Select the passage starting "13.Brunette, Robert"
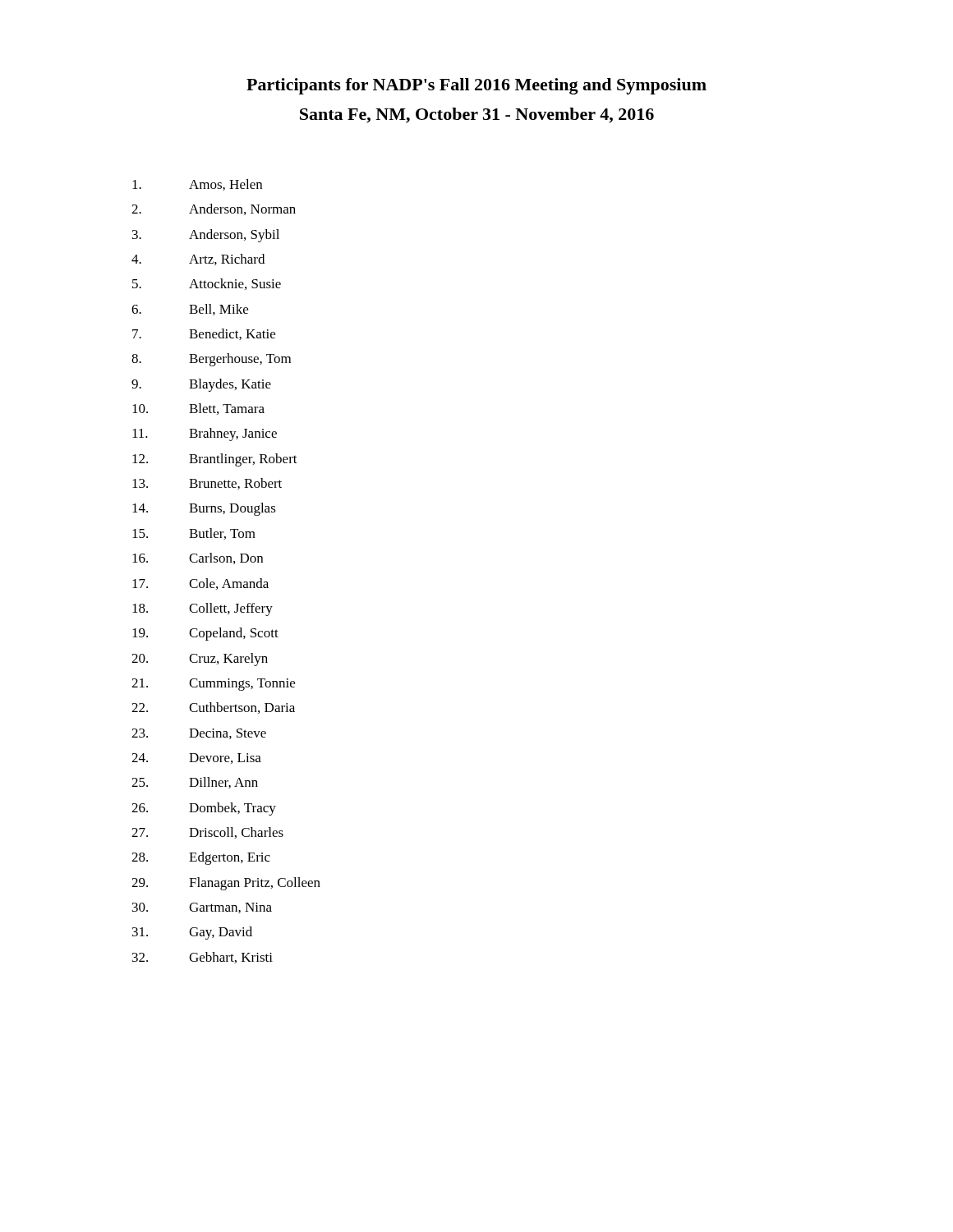This screenshot has width=953, height=1232. click(x=207, y=484)
